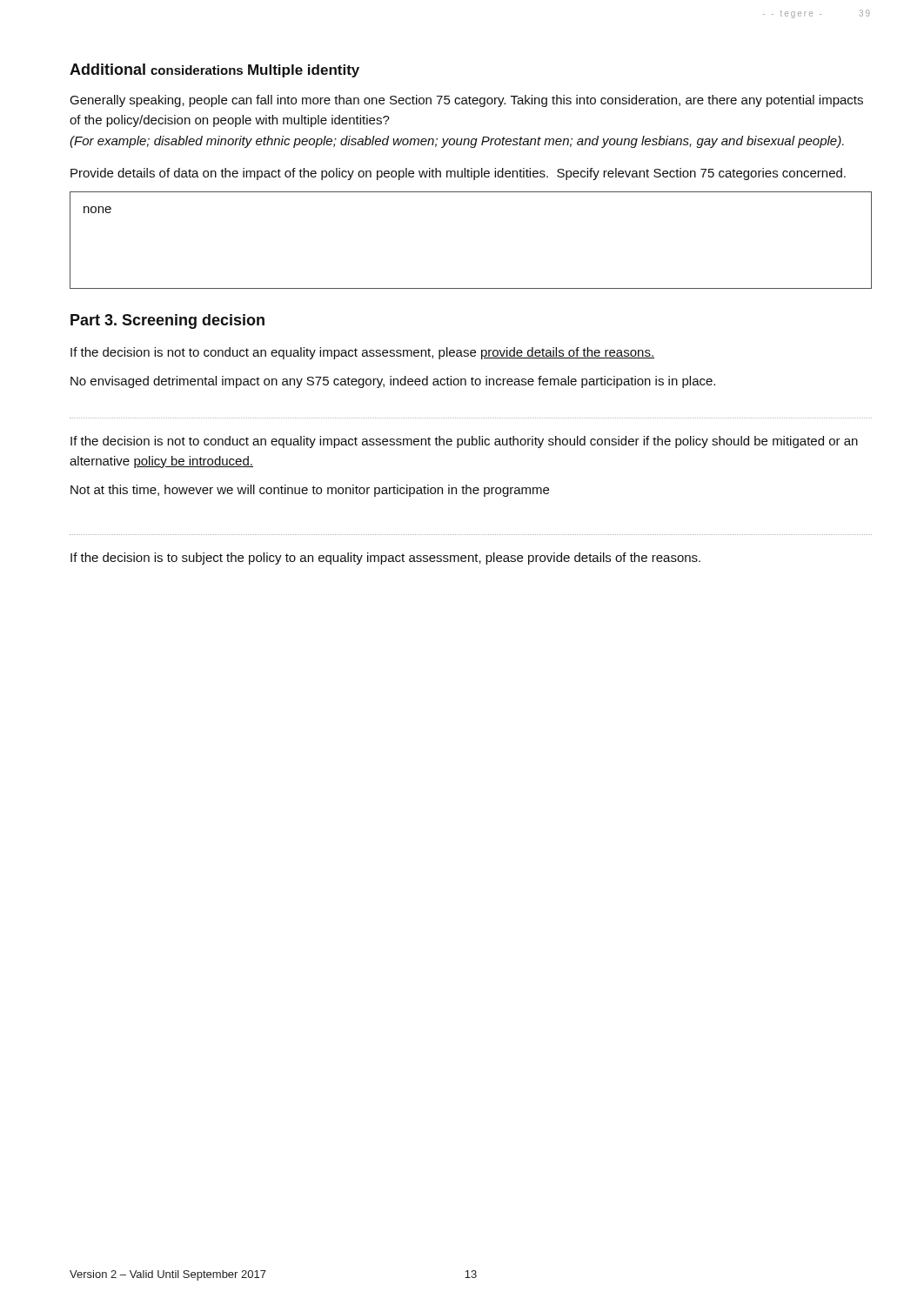The image size is (924, 1305).
Task: Find the text starting "Provide details of data on the"
Action: (x=458, y=172)
